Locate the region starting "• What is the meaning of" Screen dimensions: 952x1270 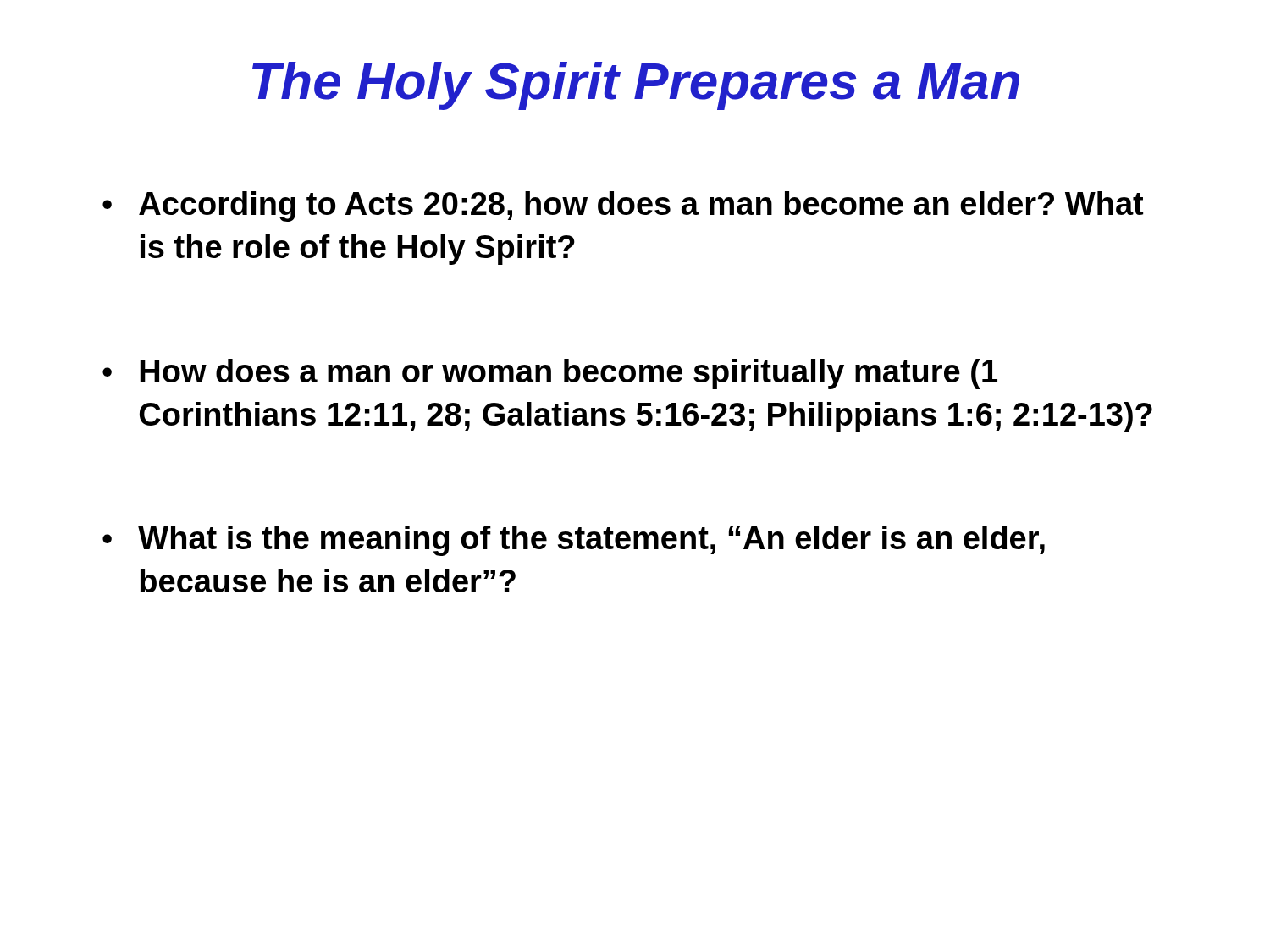point(635,561)
